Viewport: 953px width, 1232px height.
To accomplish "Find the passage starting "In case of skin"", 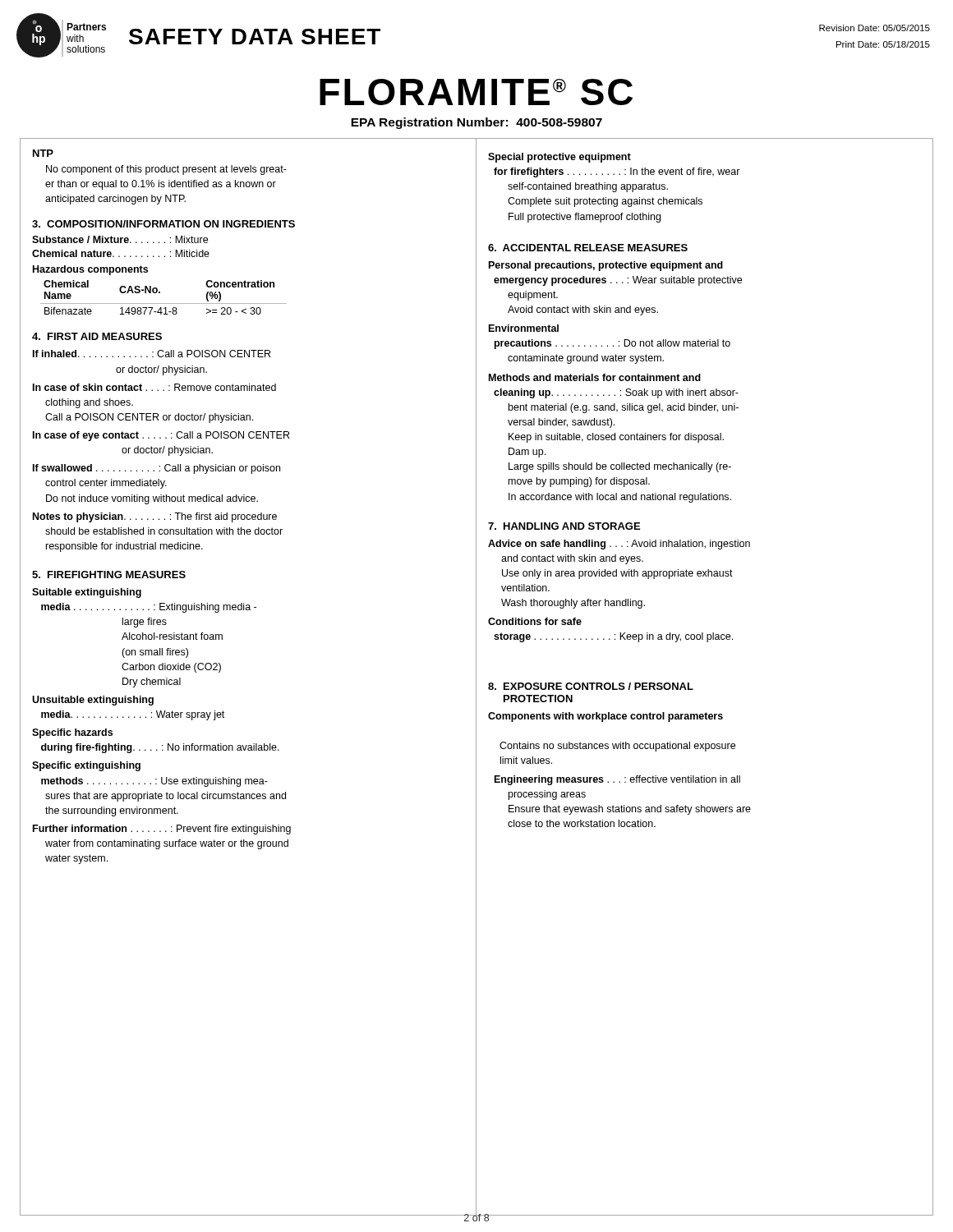I will [x=154, y=402].
